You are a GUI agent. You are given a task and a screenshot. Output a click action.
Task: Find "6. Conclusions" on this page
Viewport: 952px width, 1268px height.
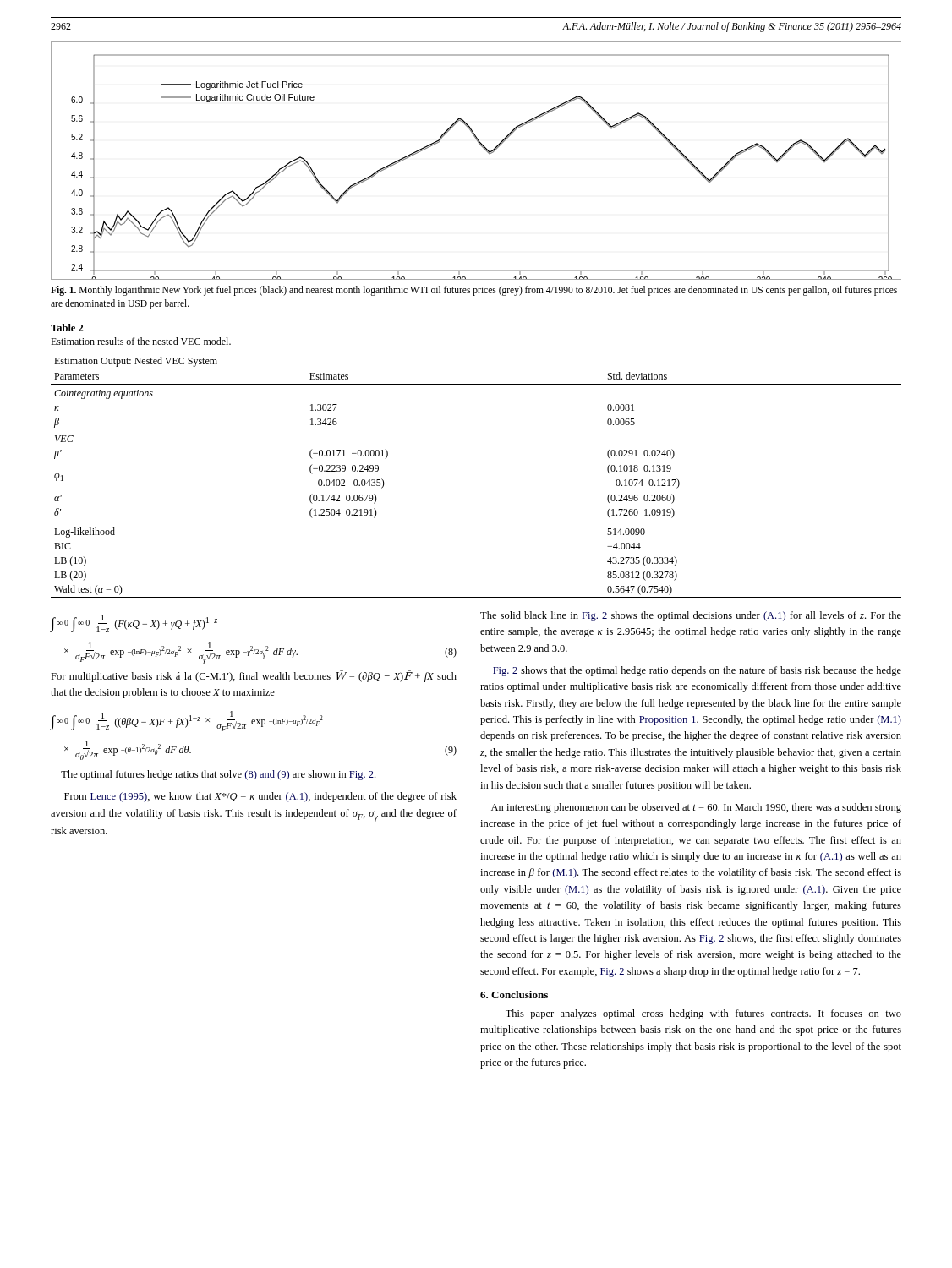(514, 995)
